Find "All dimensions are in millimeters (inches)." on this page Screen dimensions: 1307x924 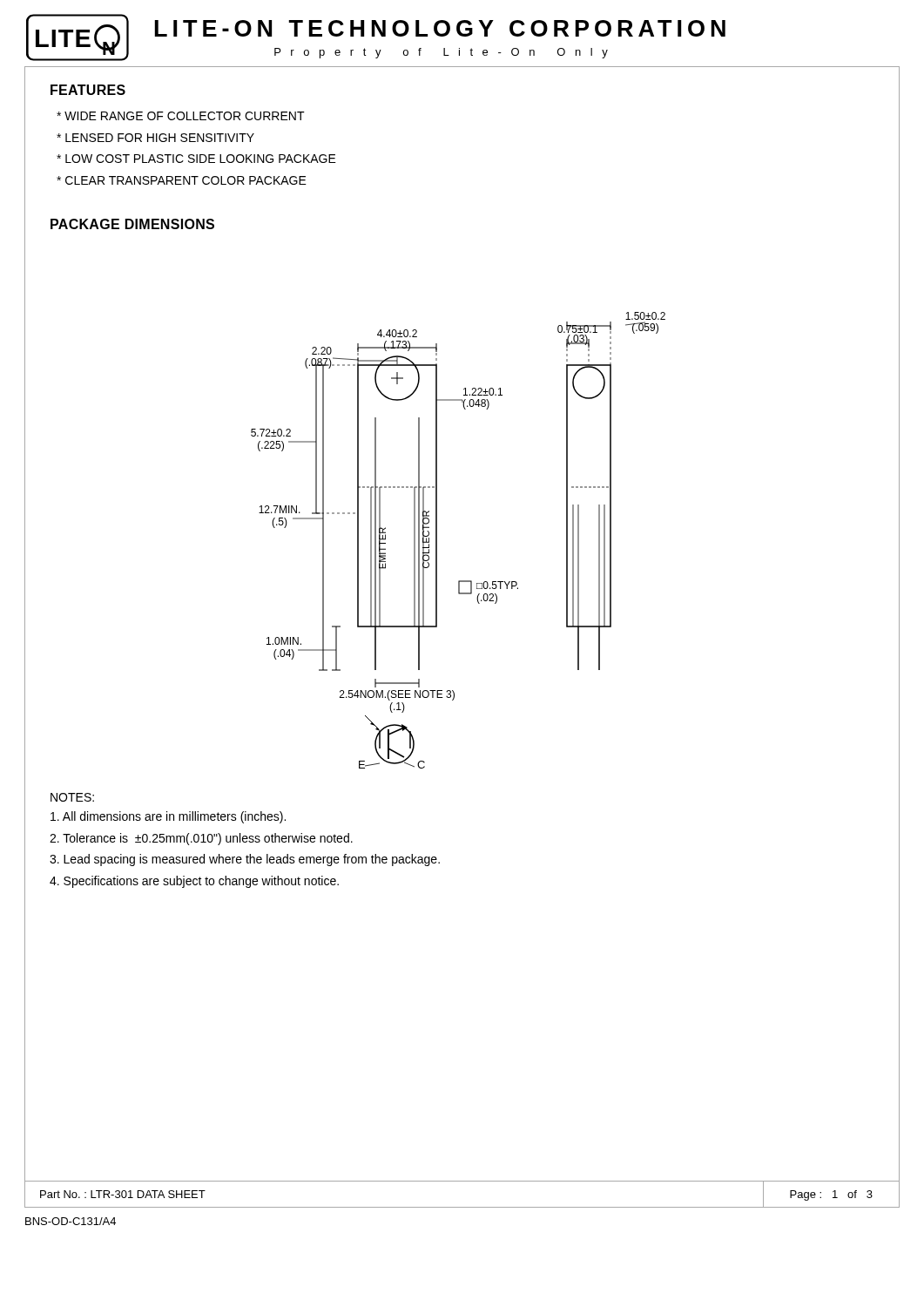(168, 816)
